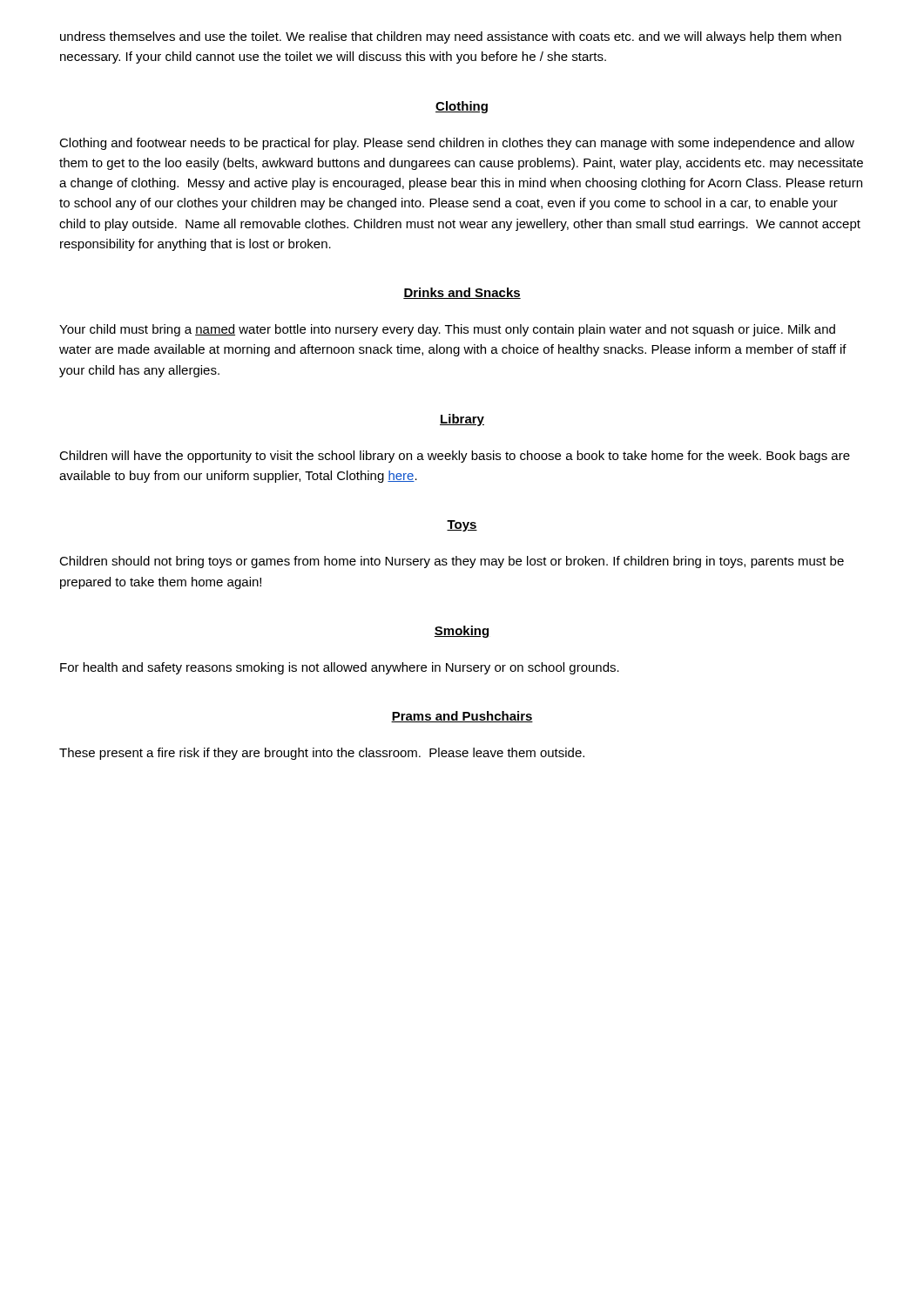
Task: Locate the text block containing "Your child must bring a named water bottle"
Action: tap(453, 349)
